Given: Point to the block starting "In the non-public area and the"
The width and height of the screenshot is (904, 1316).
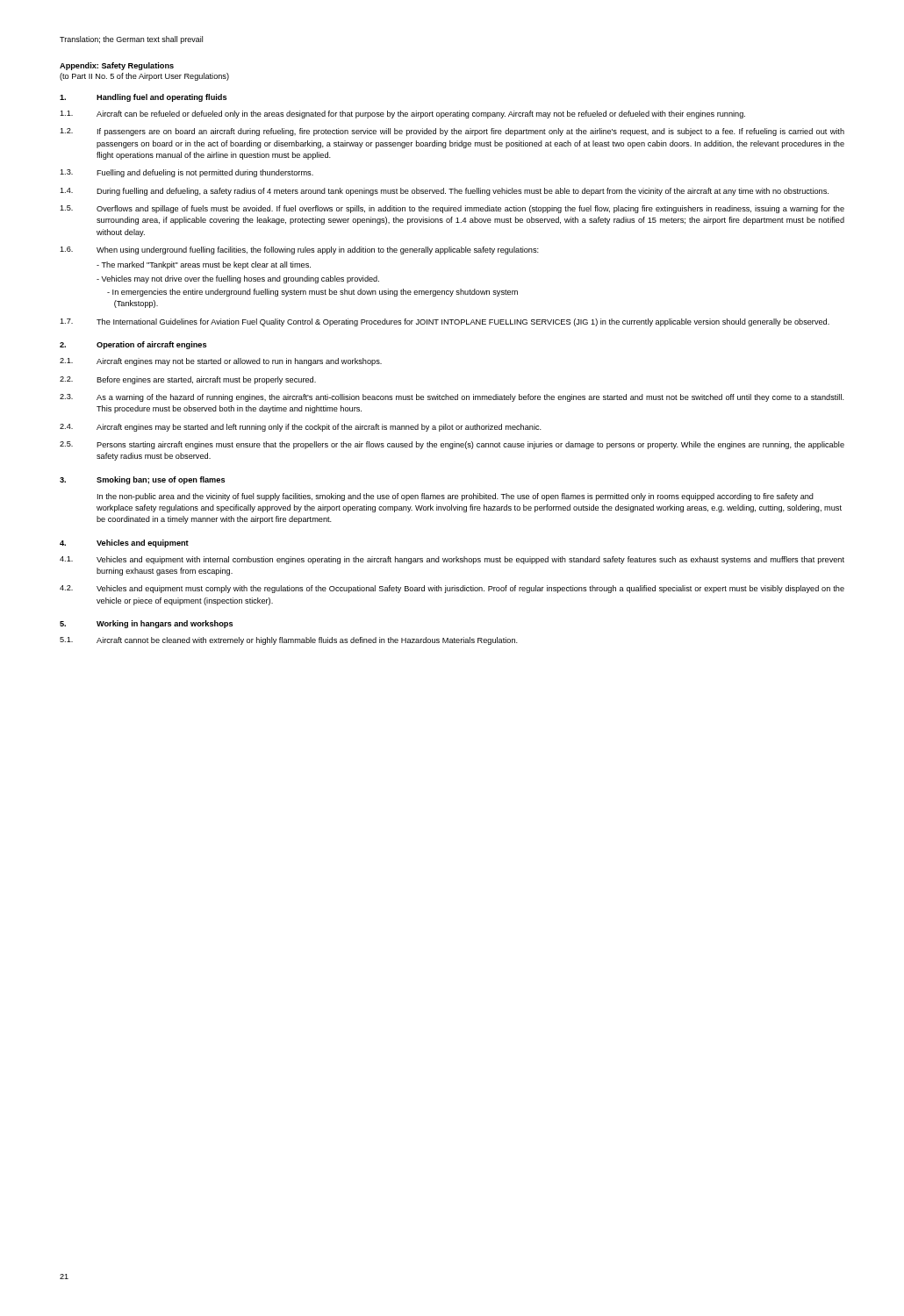Looking at the screenshot, I should click(452, 508).
